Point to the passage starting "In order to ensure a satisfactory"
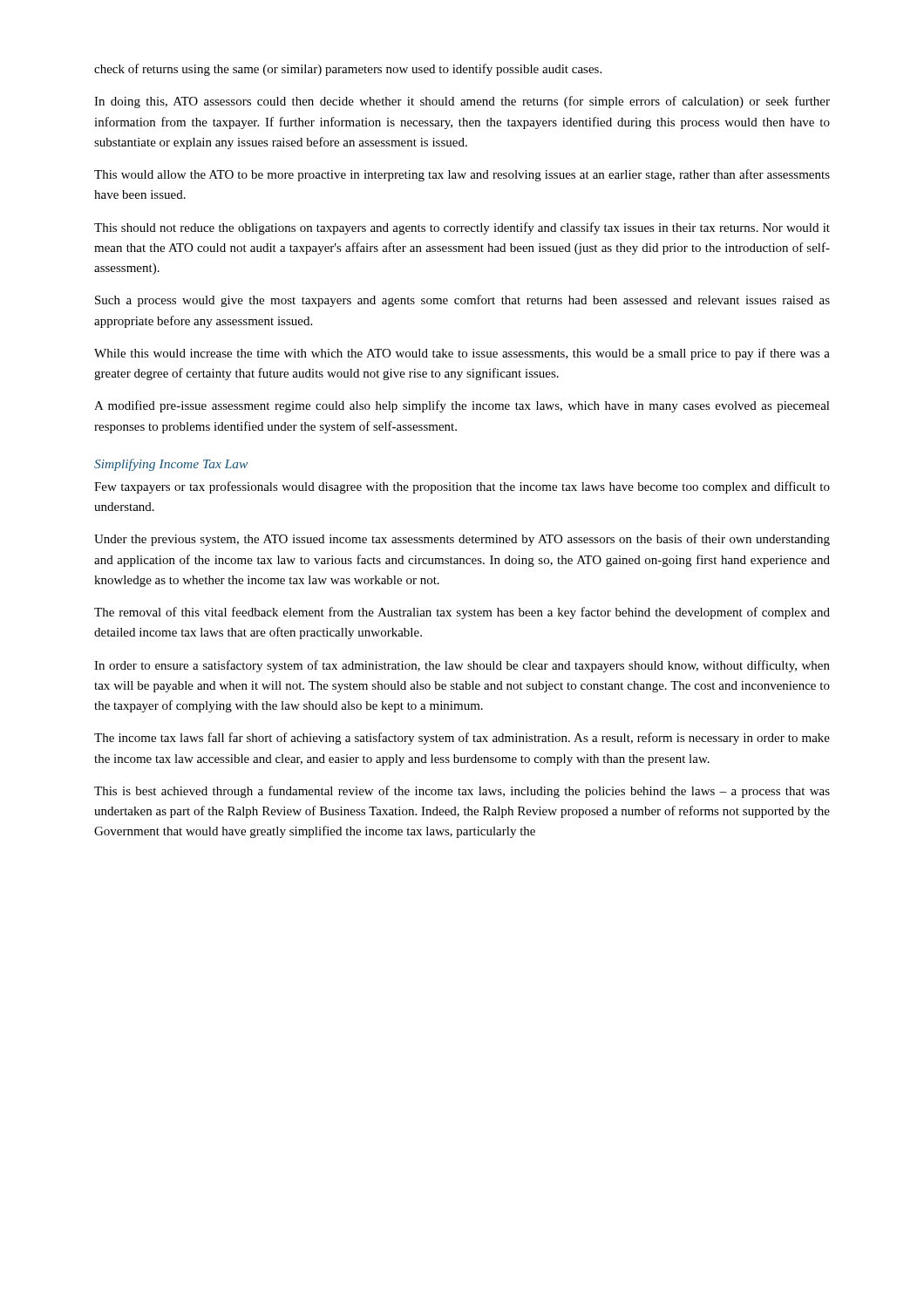This screenshot has width=924, height=1308. click(462, 685)
